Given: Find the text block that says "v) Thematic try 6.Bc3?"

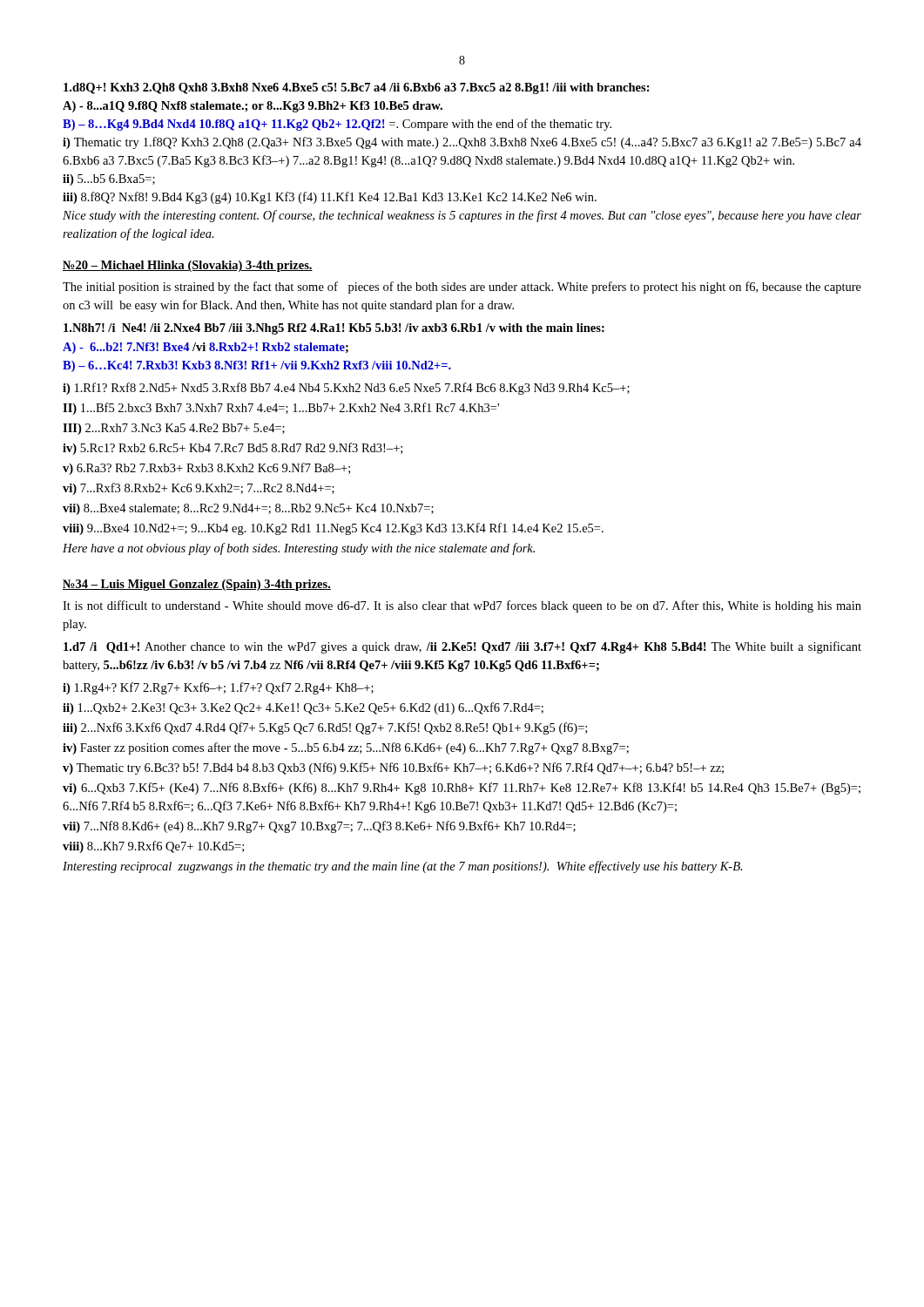Looking at the screenshot, I should pyautogui.click(x=394, y=767).
